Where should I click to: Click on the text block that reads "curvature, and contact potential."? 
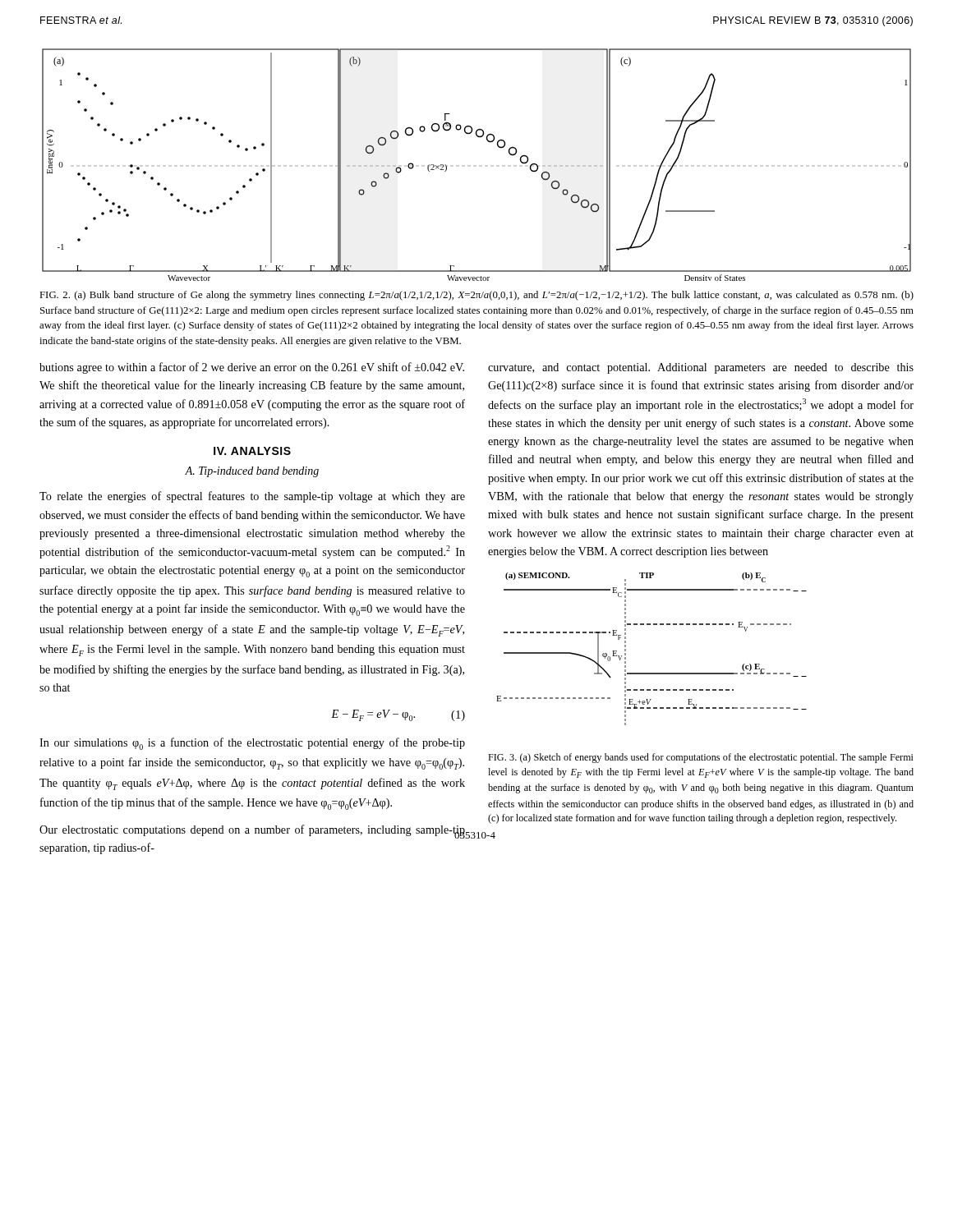coord(701,459)
